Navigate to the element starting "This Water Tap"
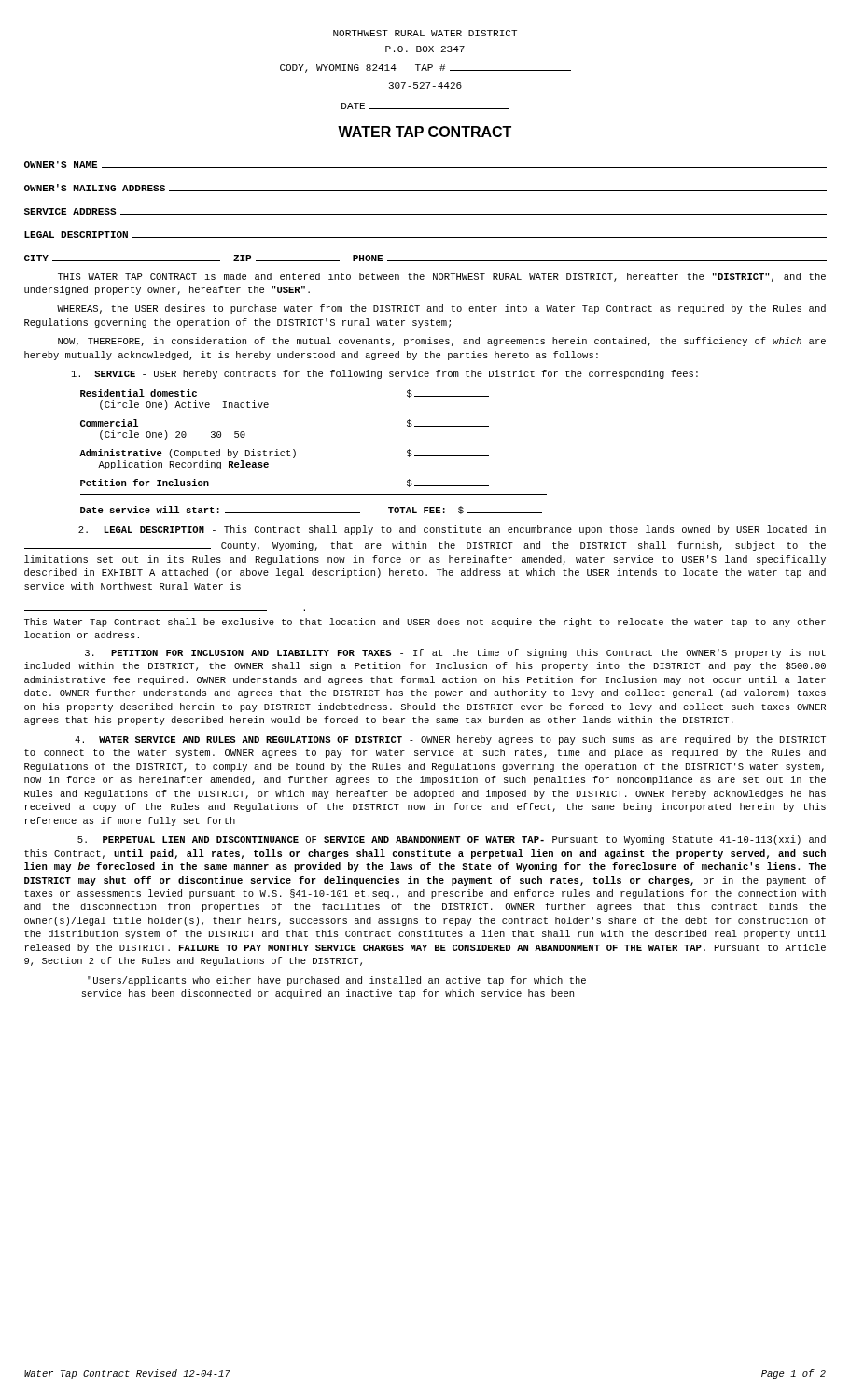This screenshot has height=1400, width=850. coord(425,629)
